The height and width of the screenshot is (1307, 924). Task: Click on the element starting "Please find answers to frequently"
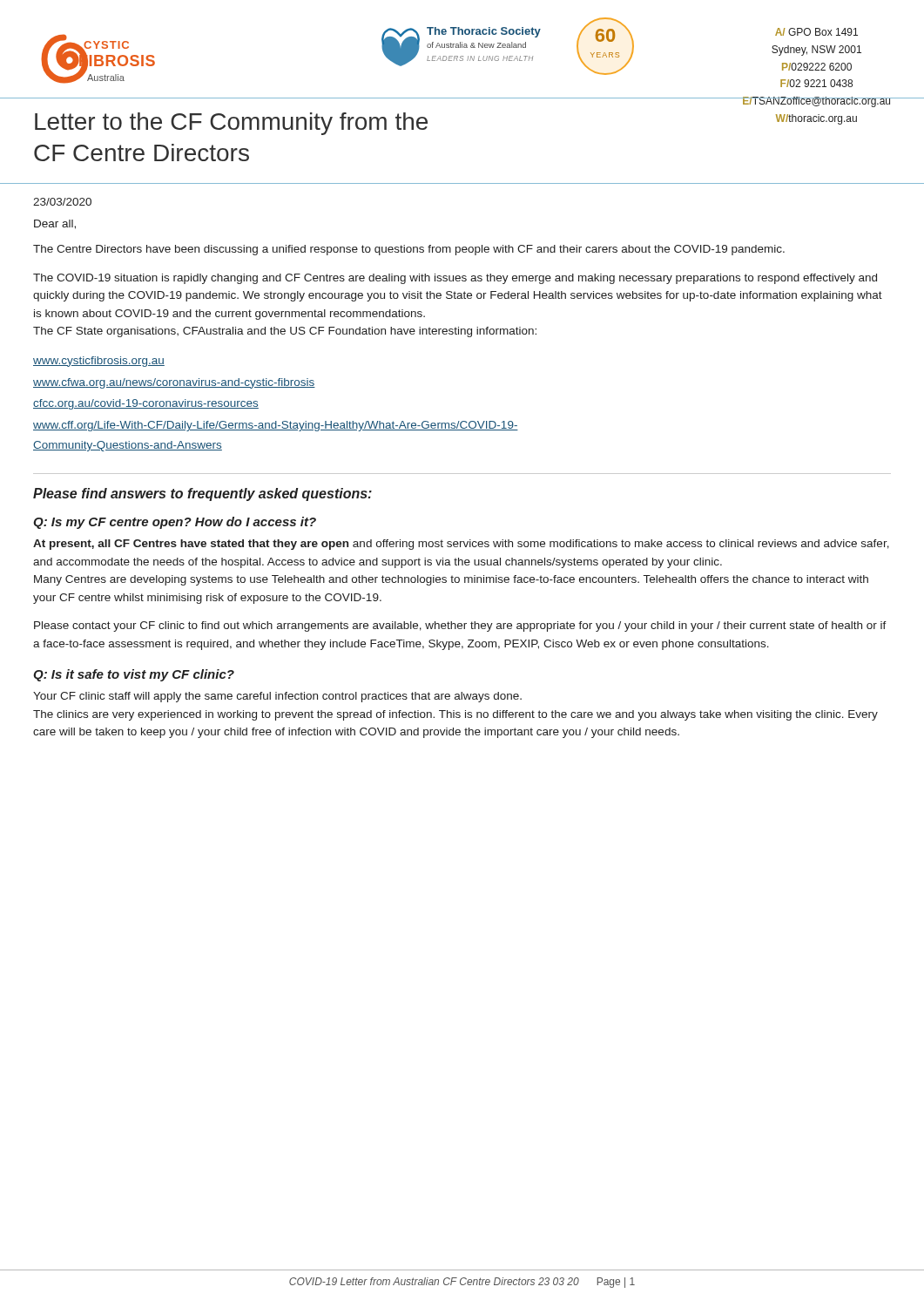pyautogui.click(x=203, y=494)
